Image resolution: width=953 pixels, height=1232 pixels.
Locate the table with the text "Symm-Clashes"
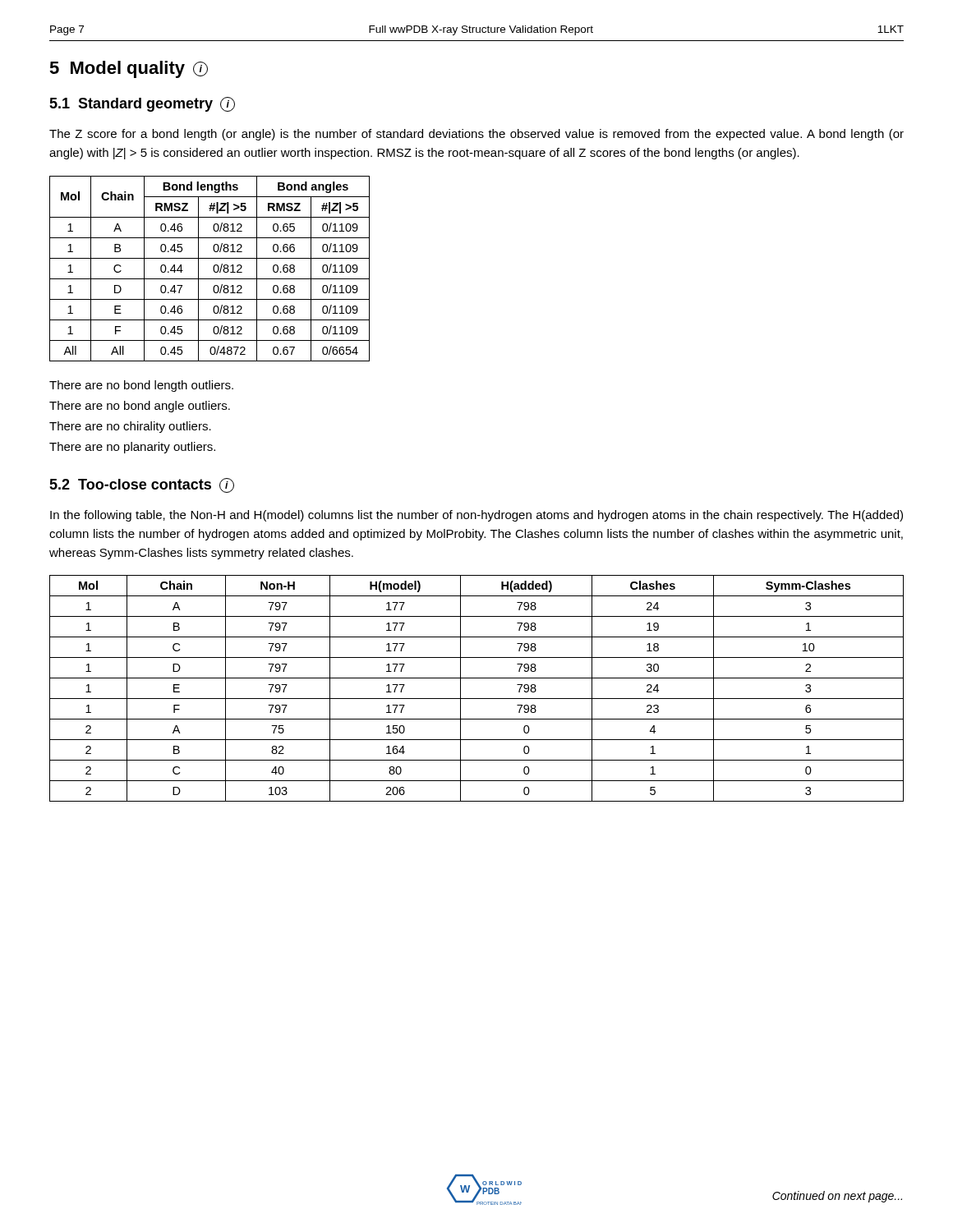[x=476, y=688]
